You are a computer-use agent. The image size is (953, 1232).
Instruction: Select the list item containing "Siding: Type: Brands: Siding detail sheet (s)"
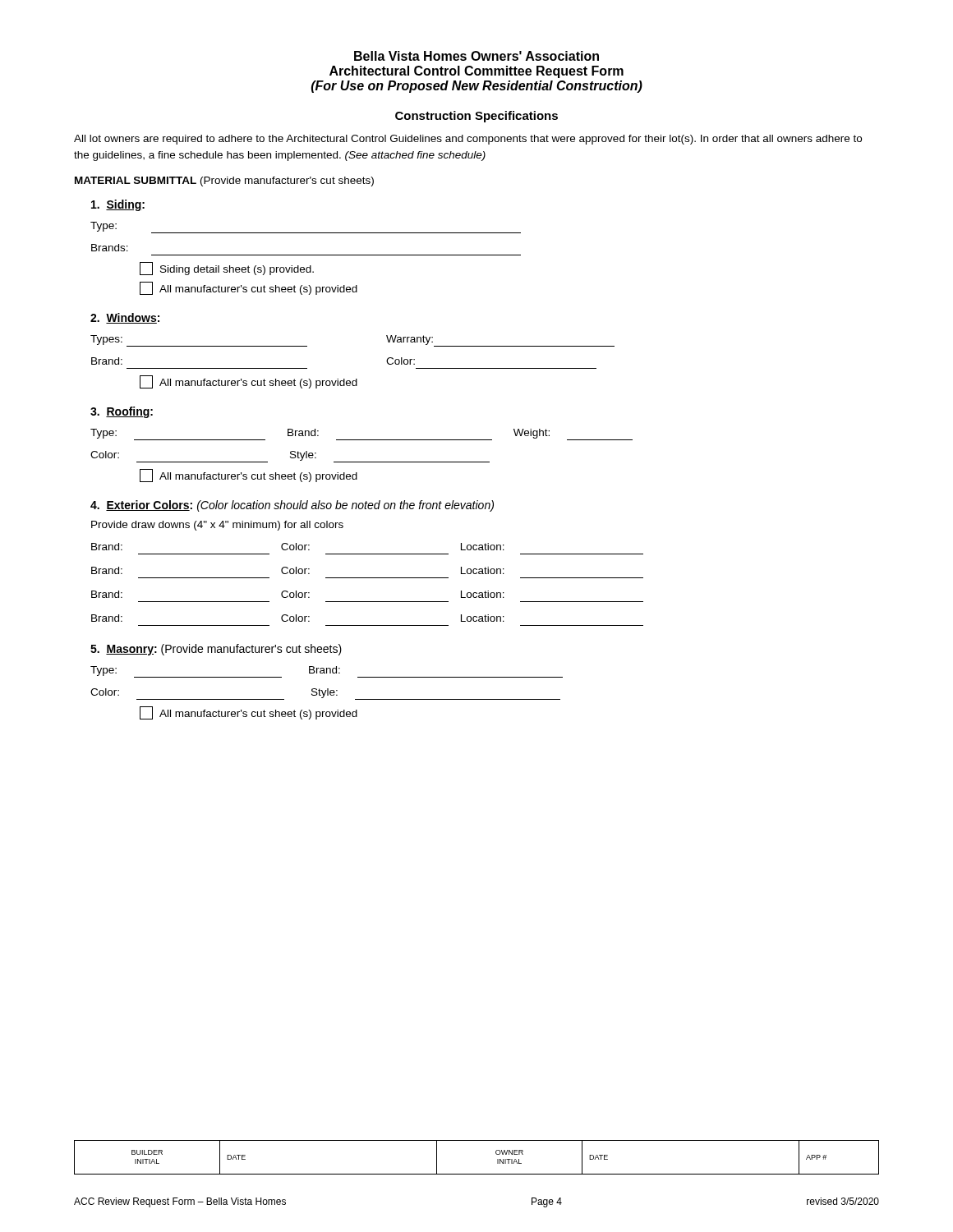click(x=485, y=247)
